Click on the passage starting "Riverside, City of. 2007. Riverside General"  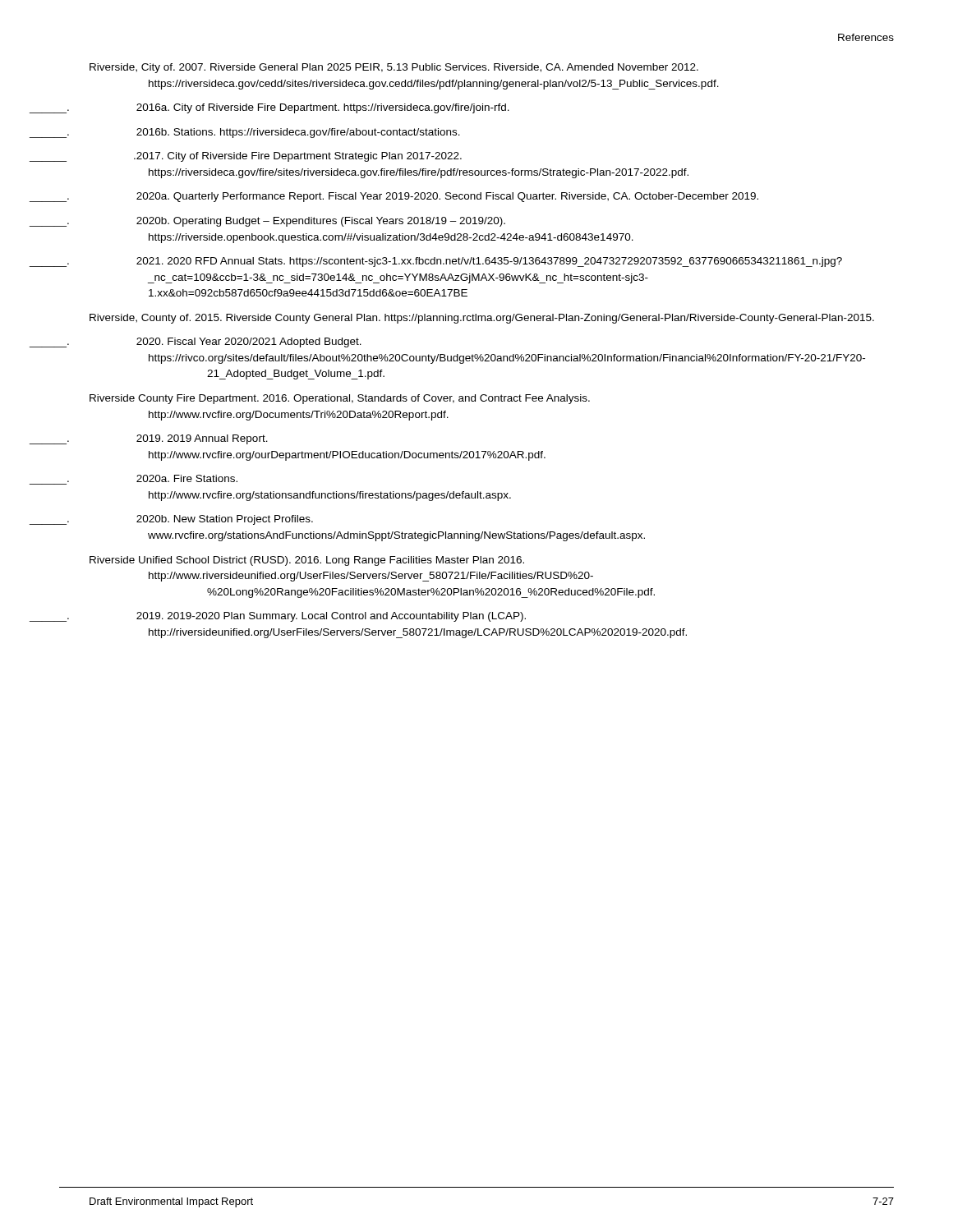(x=491, y=75)
